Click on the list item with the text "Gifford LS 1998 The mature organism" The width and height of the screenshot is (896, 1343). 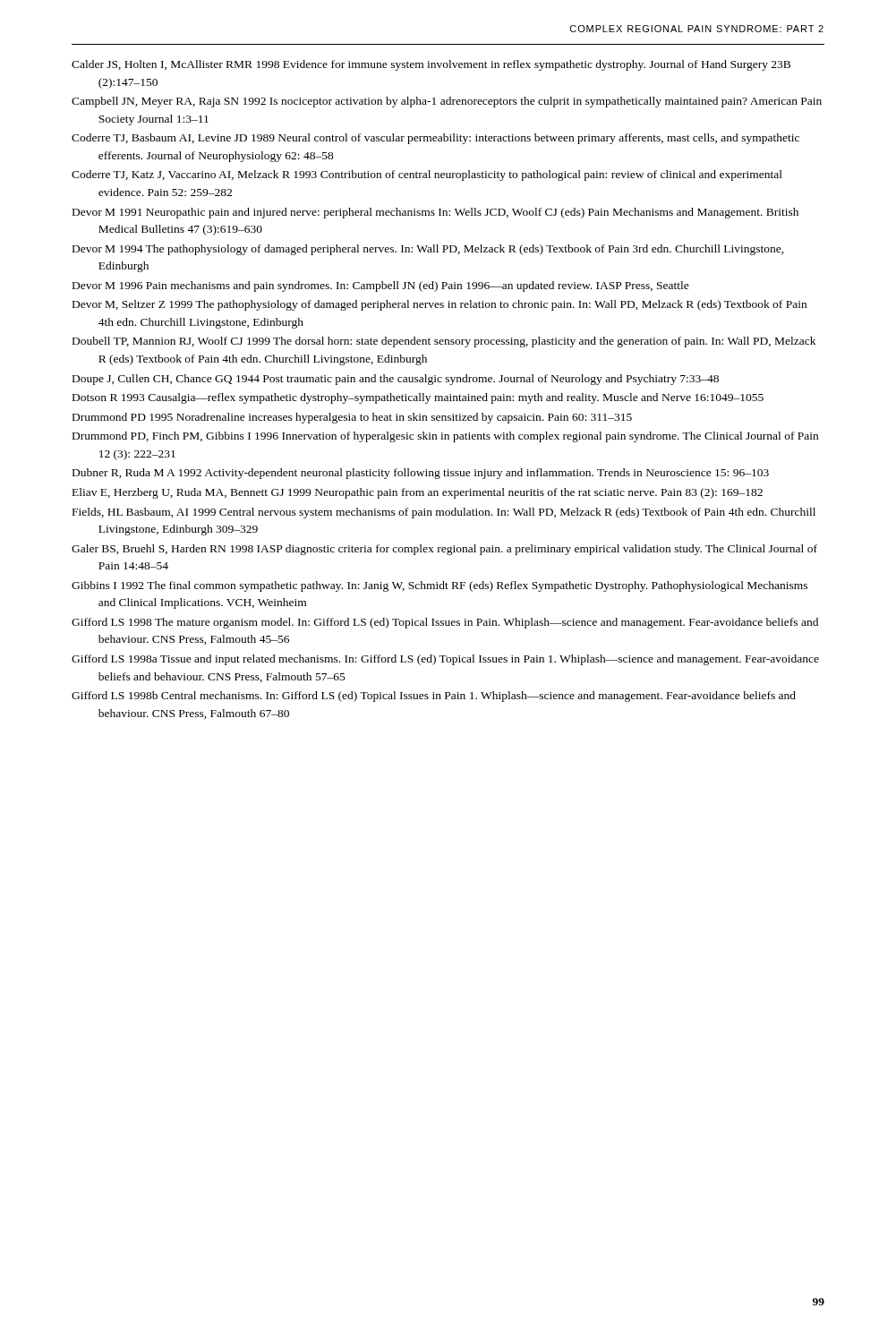tap(445, 630)
